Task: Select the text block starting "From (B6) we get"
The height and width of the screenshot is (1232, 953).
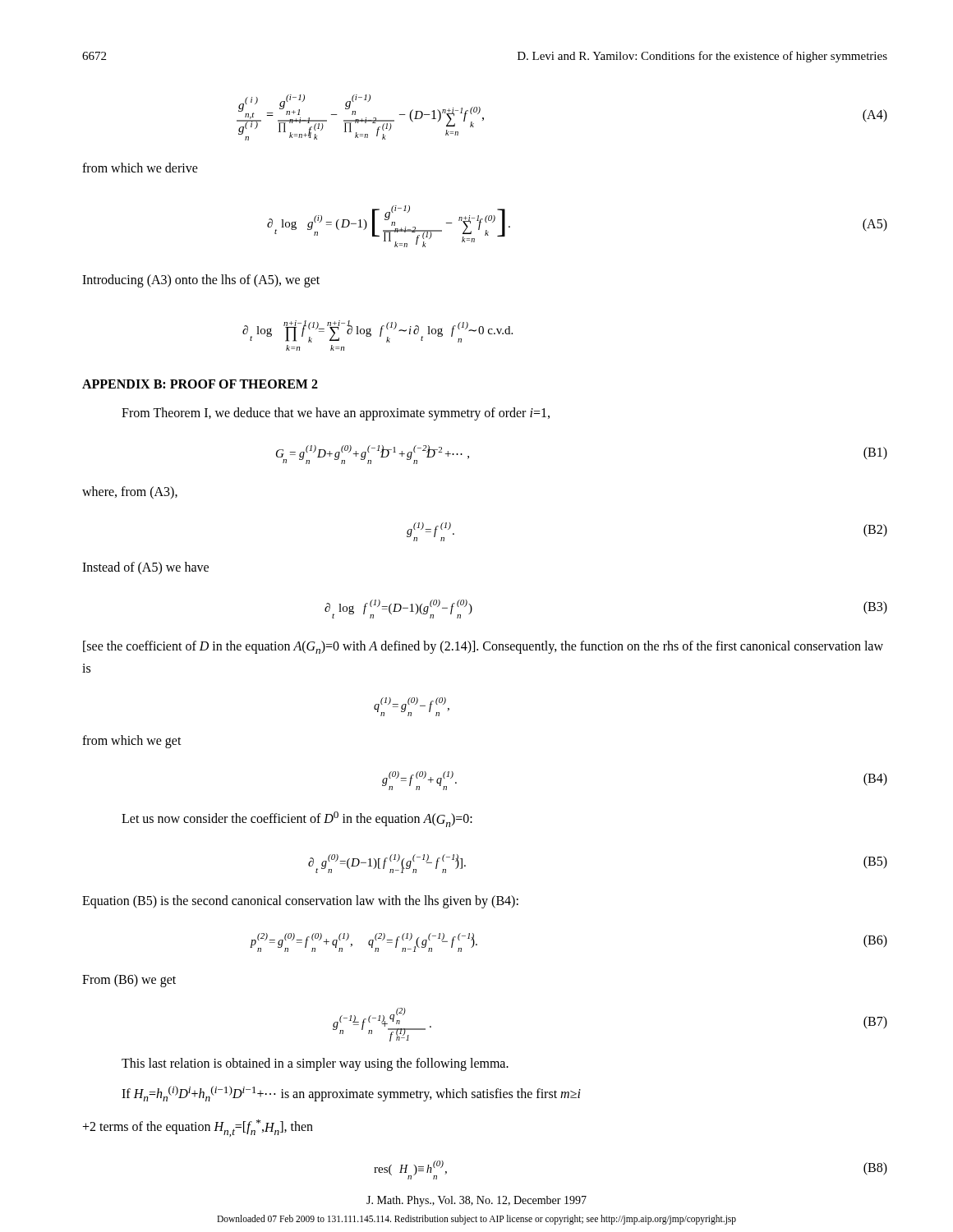Action: pyautogui.click(x=129, y=979)
